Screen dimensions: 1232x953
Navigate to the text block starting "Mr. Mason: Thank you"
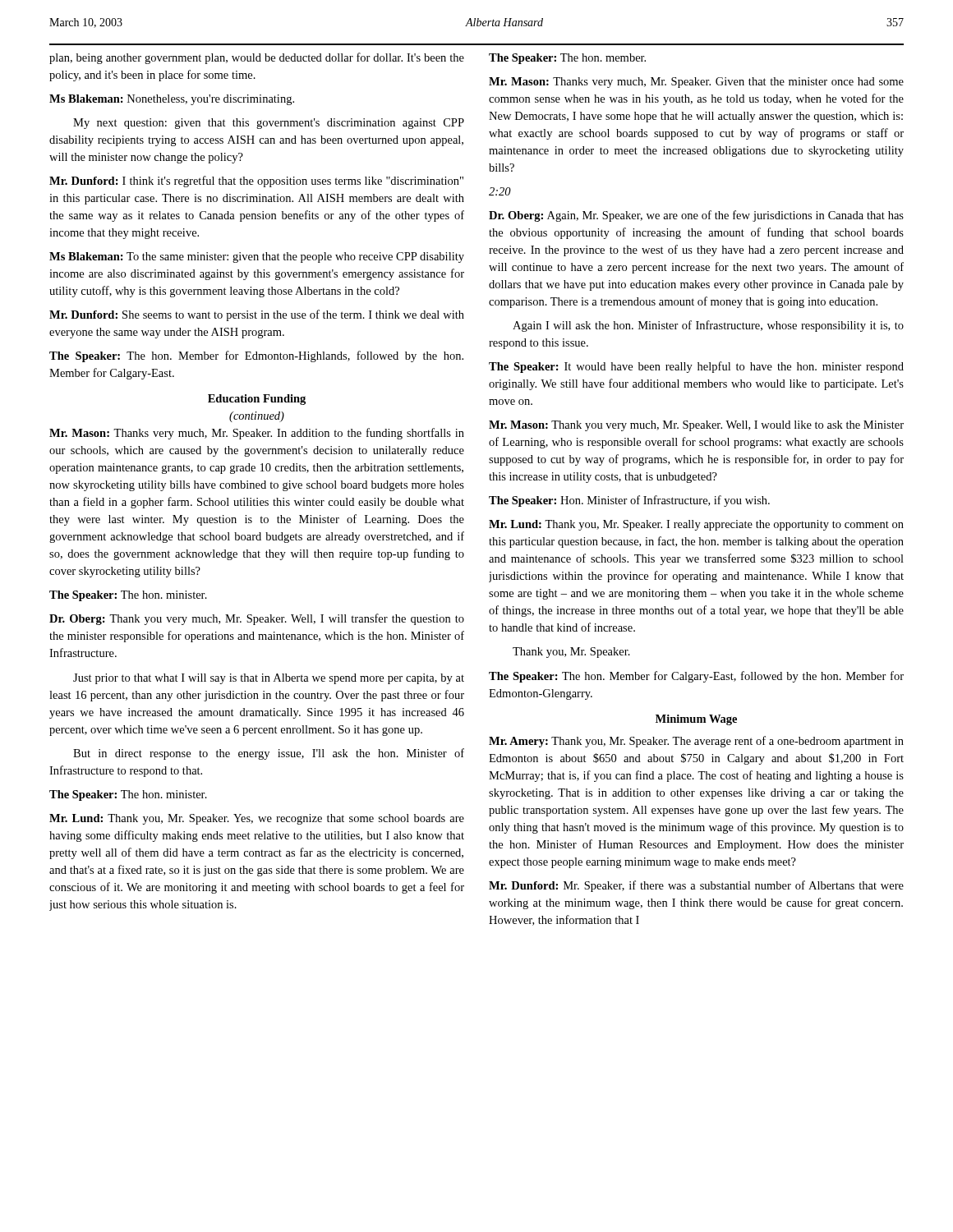(x=696, y=451)
